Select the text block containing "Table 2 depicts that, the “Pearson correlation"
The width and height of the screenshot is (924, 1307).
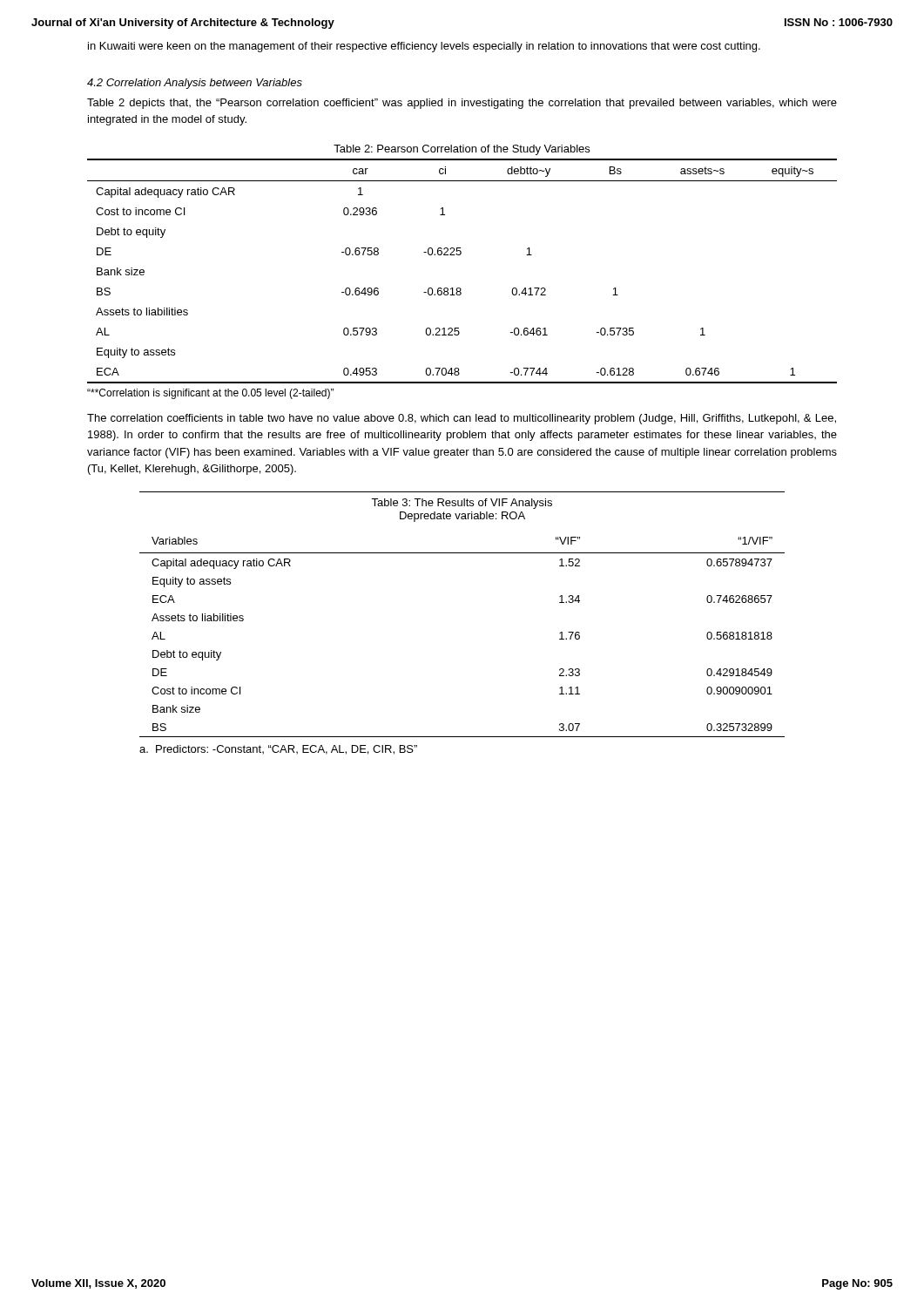[x=462, y=111]
